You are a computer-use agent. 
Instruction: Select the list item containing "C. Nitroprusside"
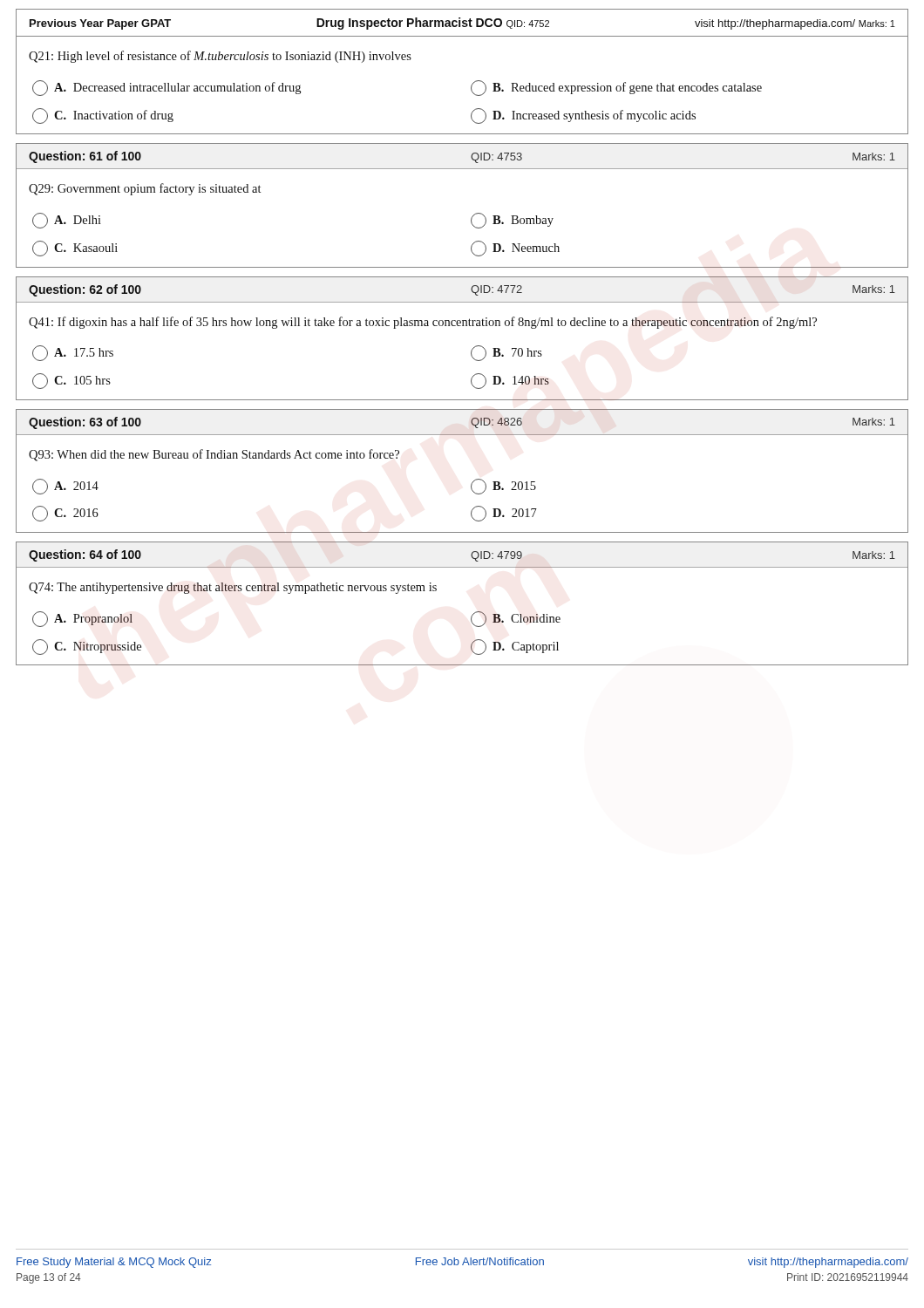click(x=87, y=646)
